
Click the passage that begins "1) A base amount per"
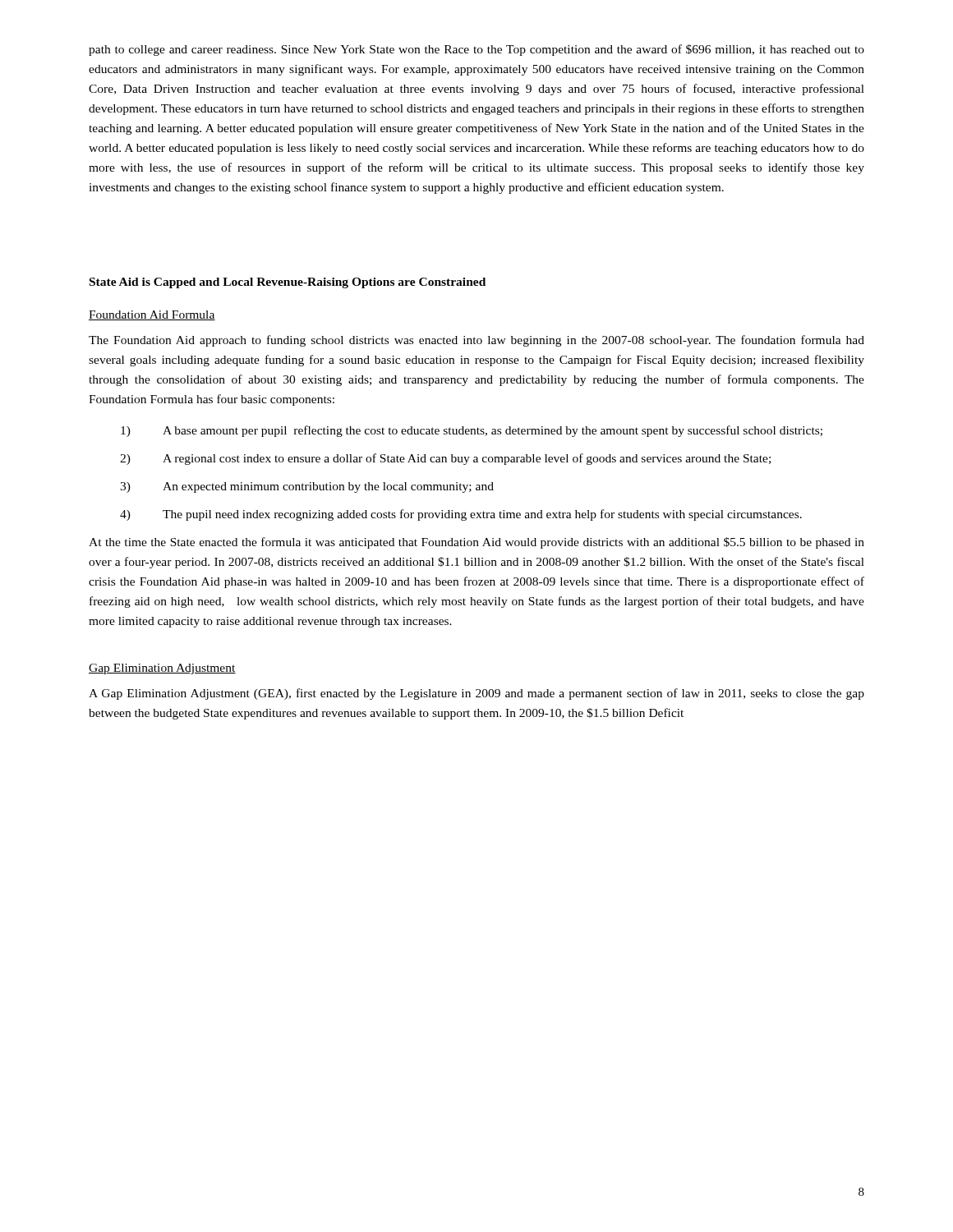(476, 431)
